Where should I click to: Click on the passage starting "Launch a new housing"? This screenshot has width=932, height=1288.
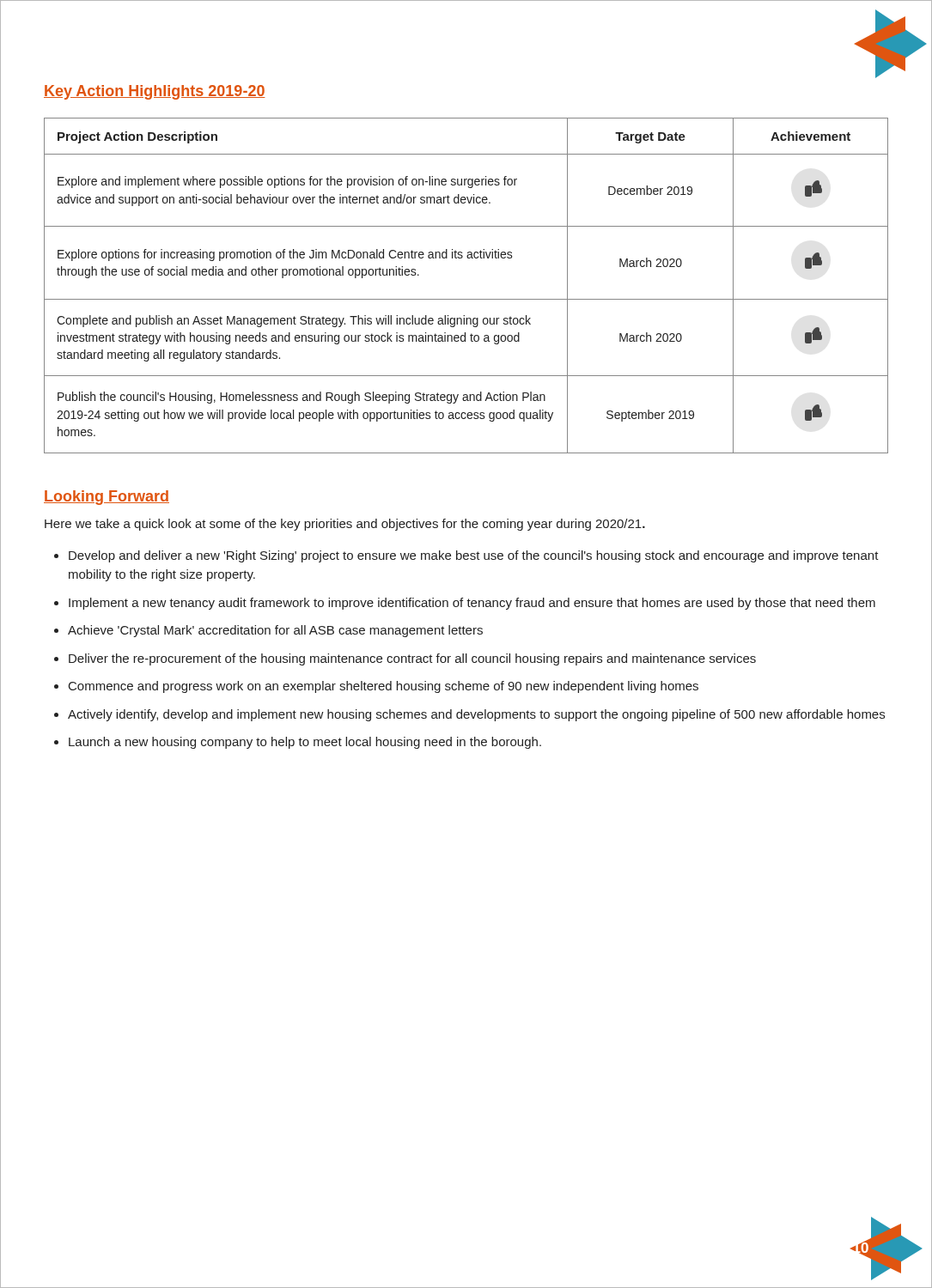(305, 742)
